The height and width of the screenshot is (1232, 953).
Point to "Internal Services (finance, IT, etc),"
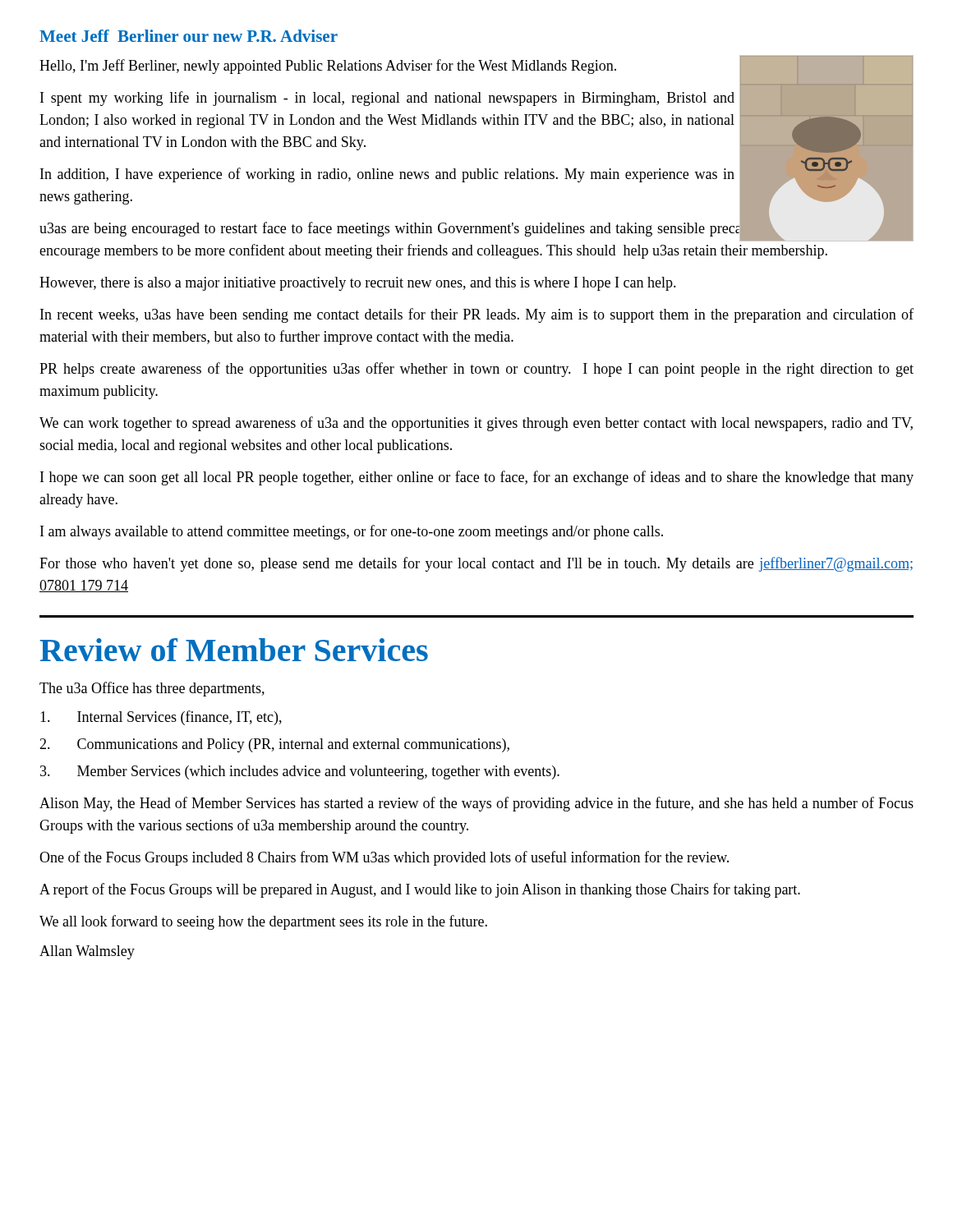(161, 717)
